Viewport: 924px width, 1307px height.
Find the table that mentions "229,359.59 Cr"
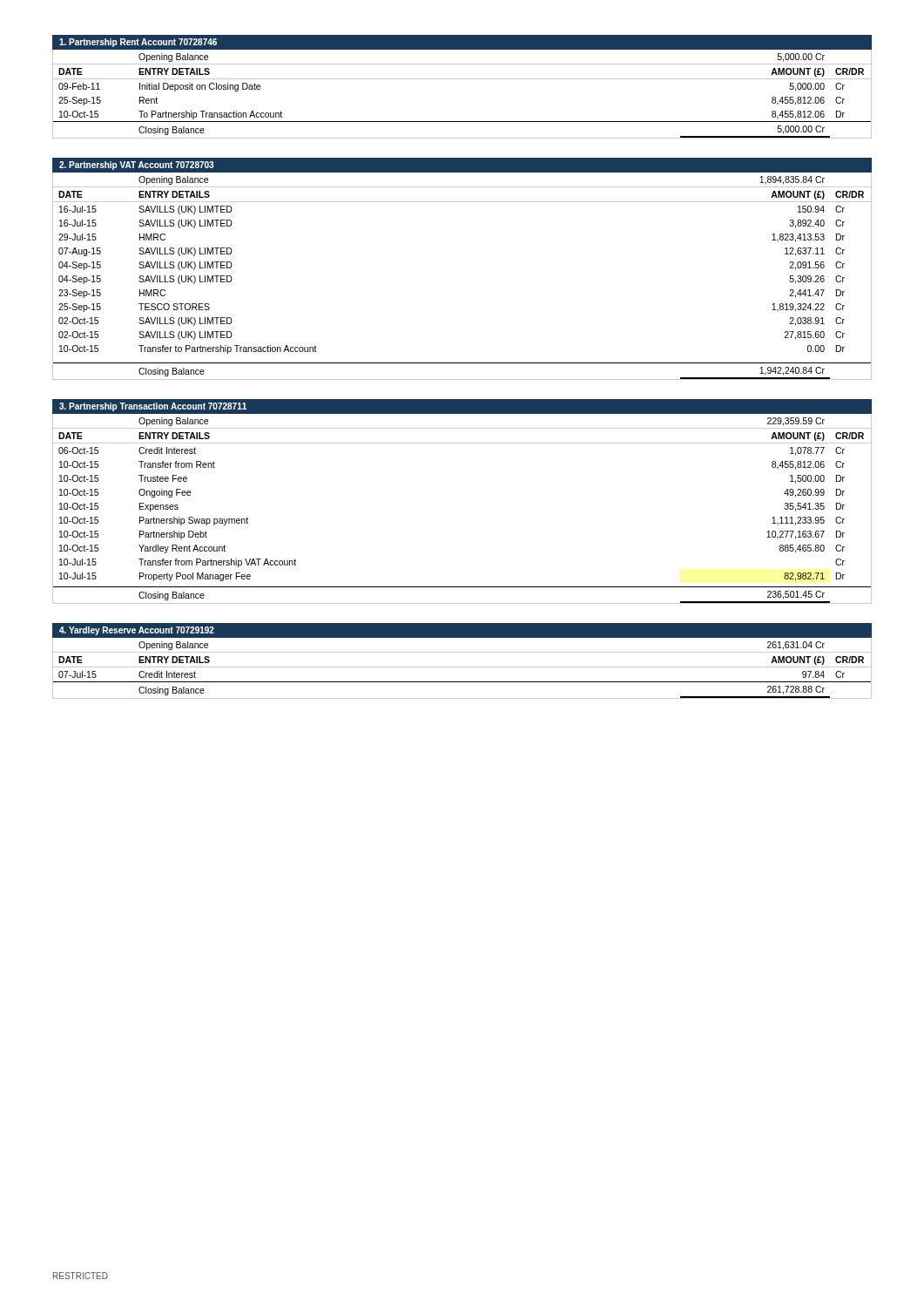462,509
